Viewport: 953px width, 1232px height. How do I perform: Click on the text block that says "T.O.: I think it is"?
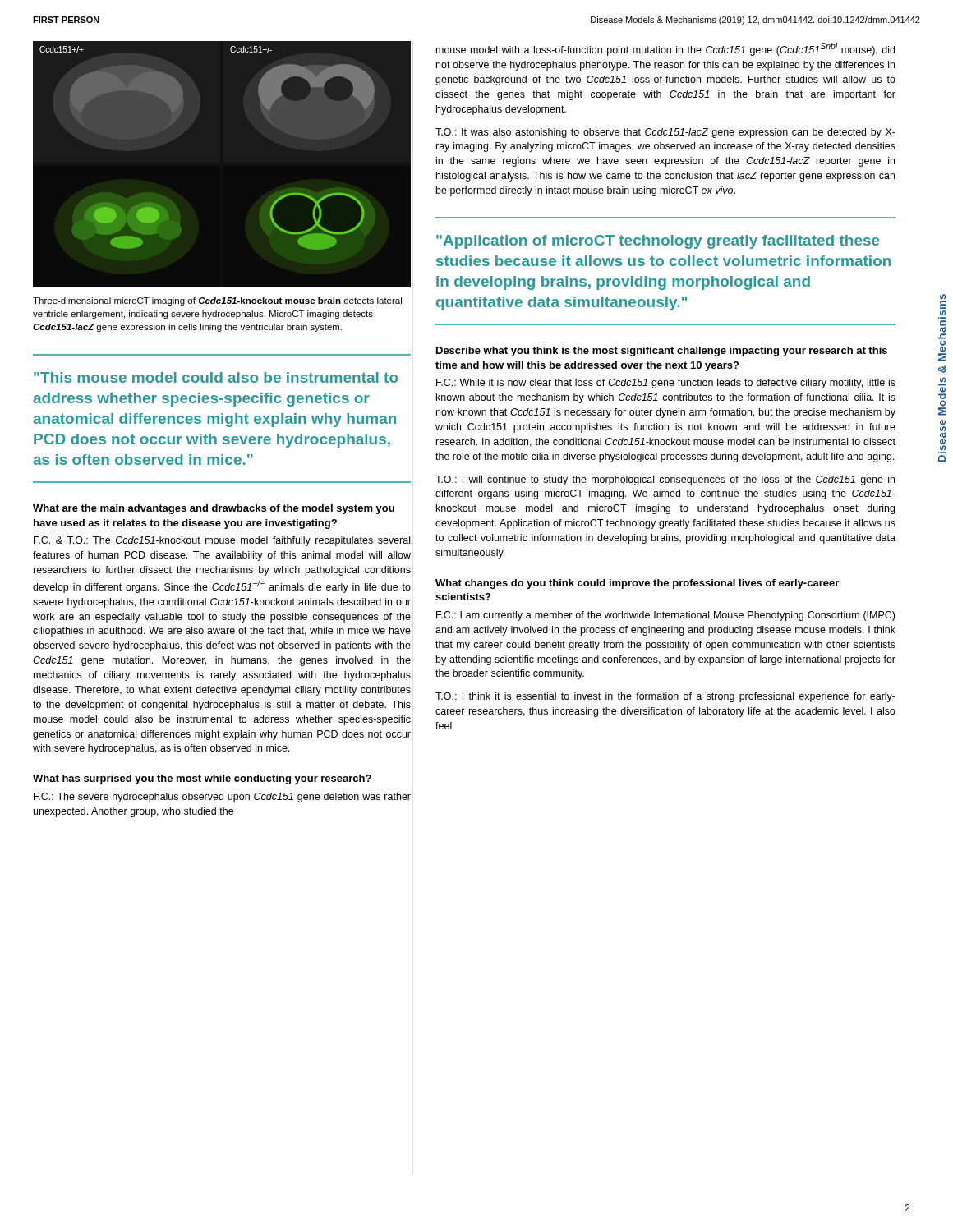[665, 711]
